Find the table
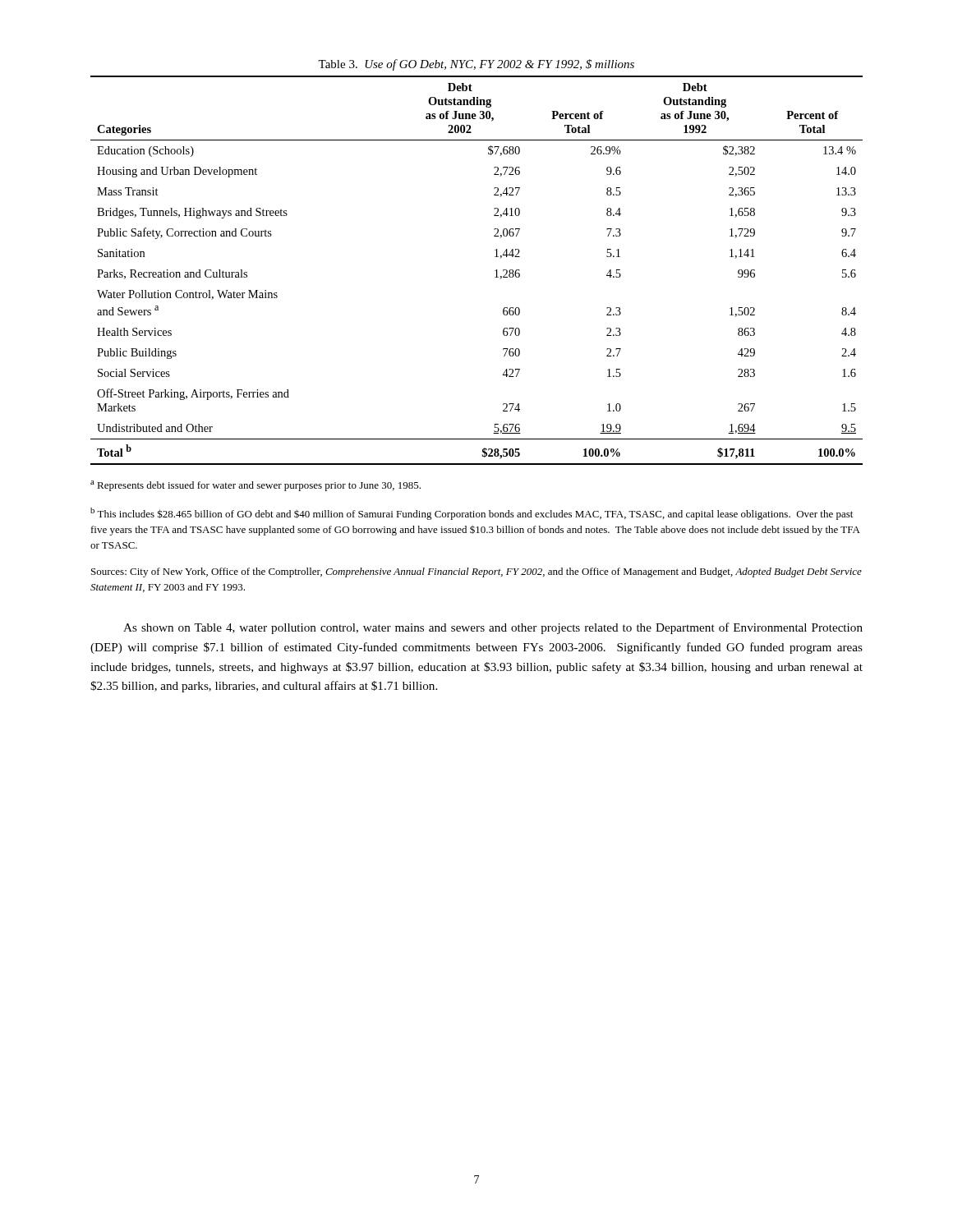953x1232 pixels. tap(476, 270)
